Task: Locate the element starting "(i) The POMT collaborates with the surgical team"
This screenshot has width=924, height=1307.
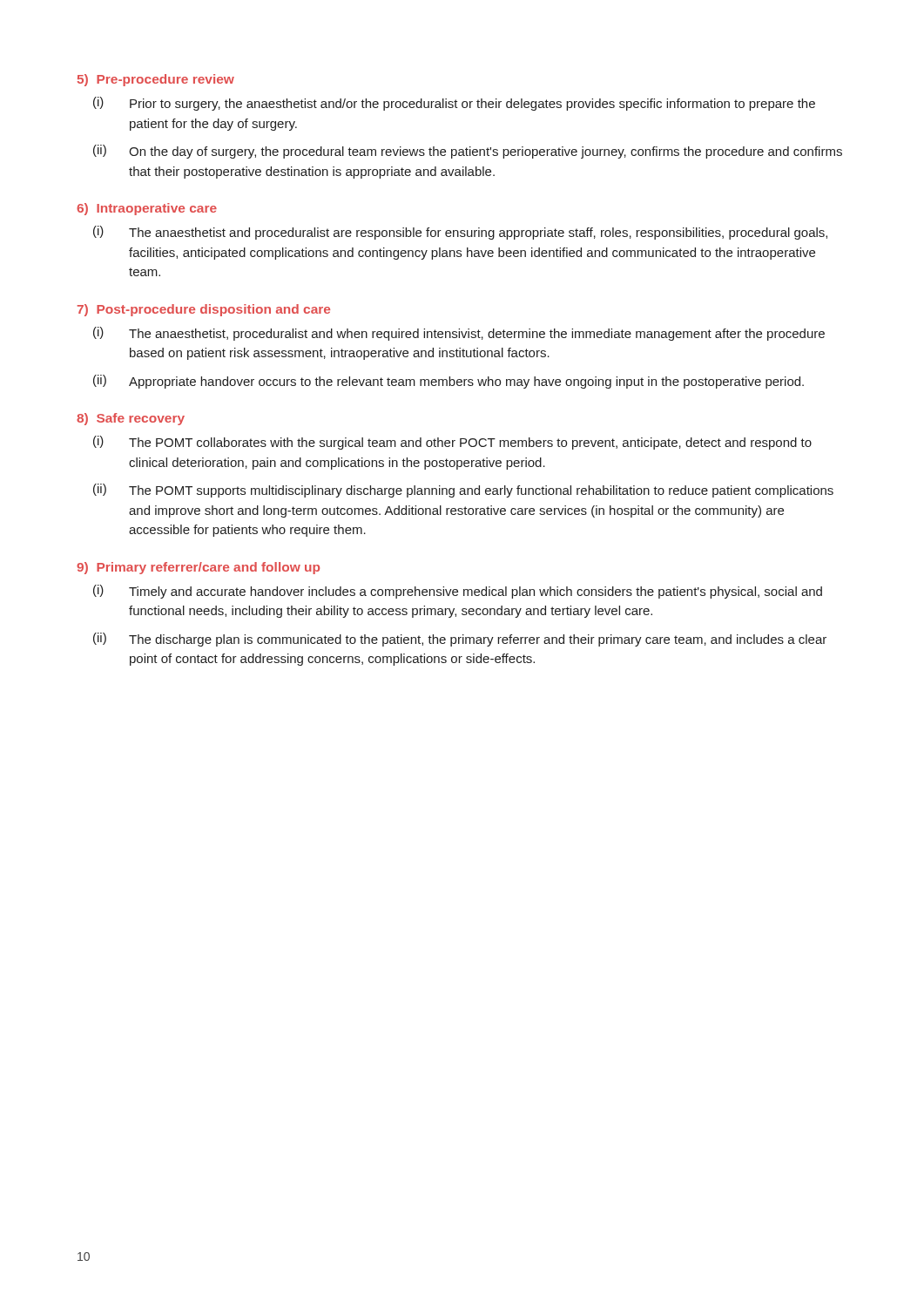Action: pos(470,453)
